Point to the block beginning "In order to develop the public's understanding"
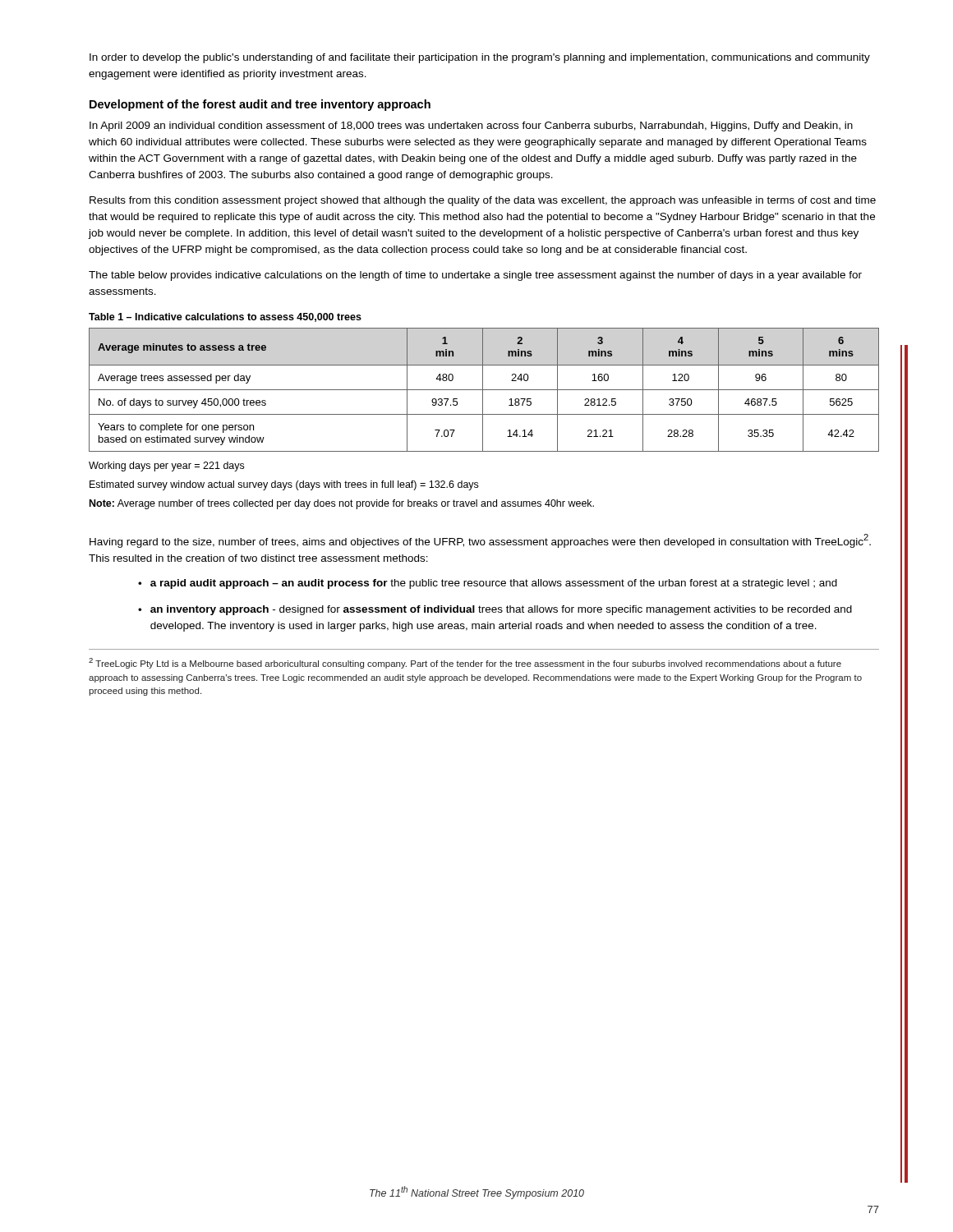 coord(479,65)
